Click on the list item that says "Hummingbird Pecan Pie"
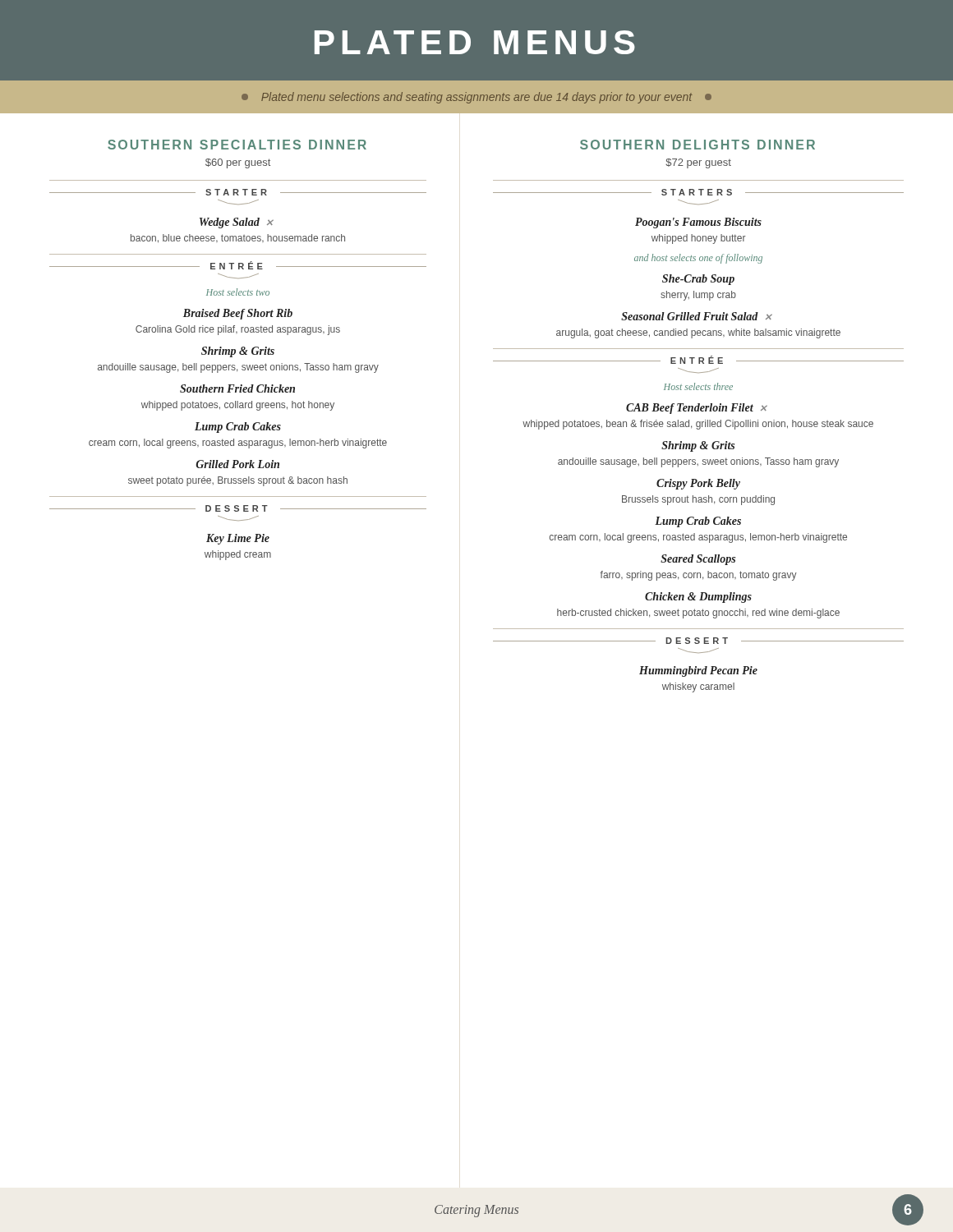 pyautogui.click(x=698, y=679)
